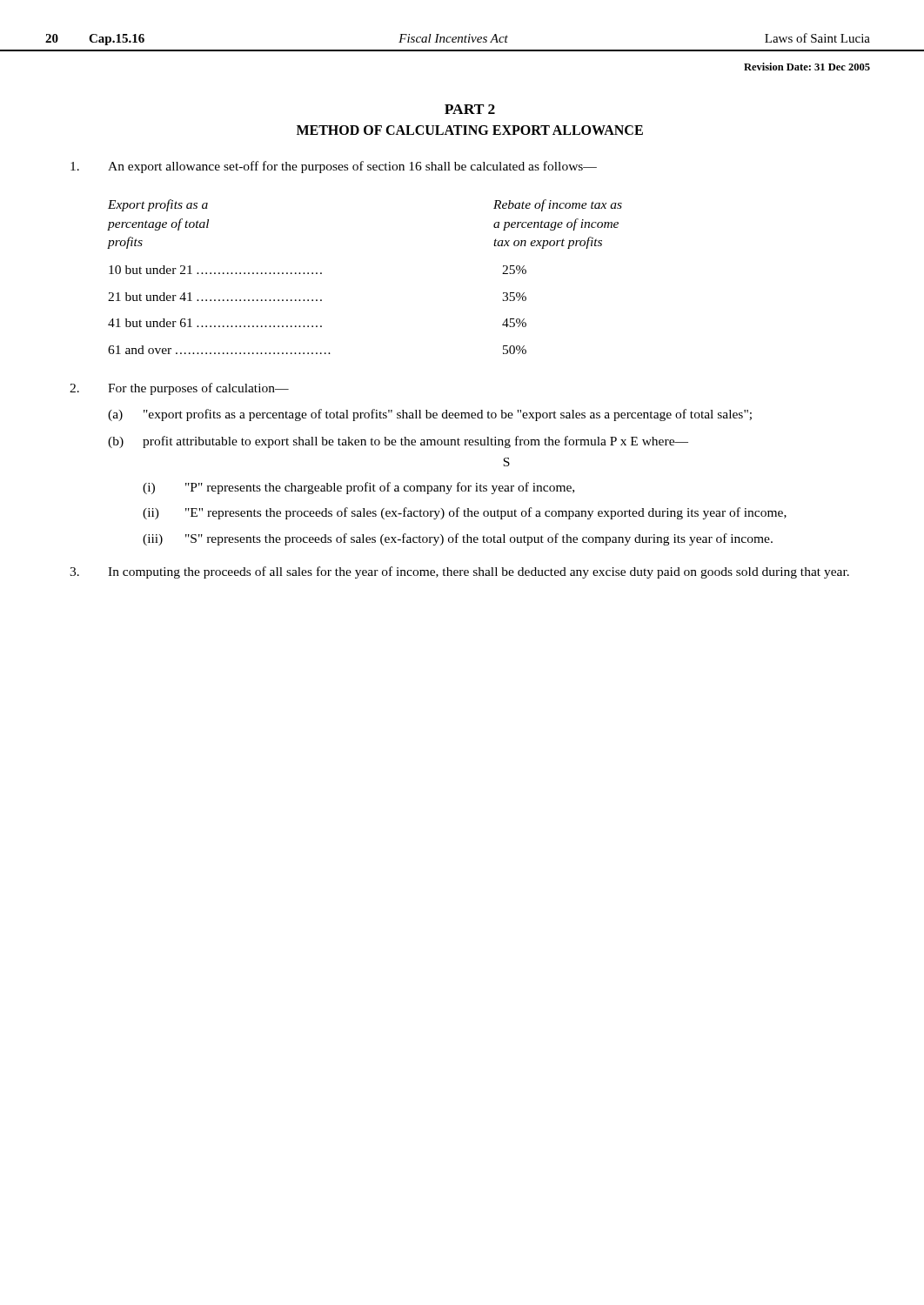Locate the list item that reads "(iii) "S" represents the proceeds of sales (ex-factory)"
This screenshot has width=924, height=1305.
[506, 539]
